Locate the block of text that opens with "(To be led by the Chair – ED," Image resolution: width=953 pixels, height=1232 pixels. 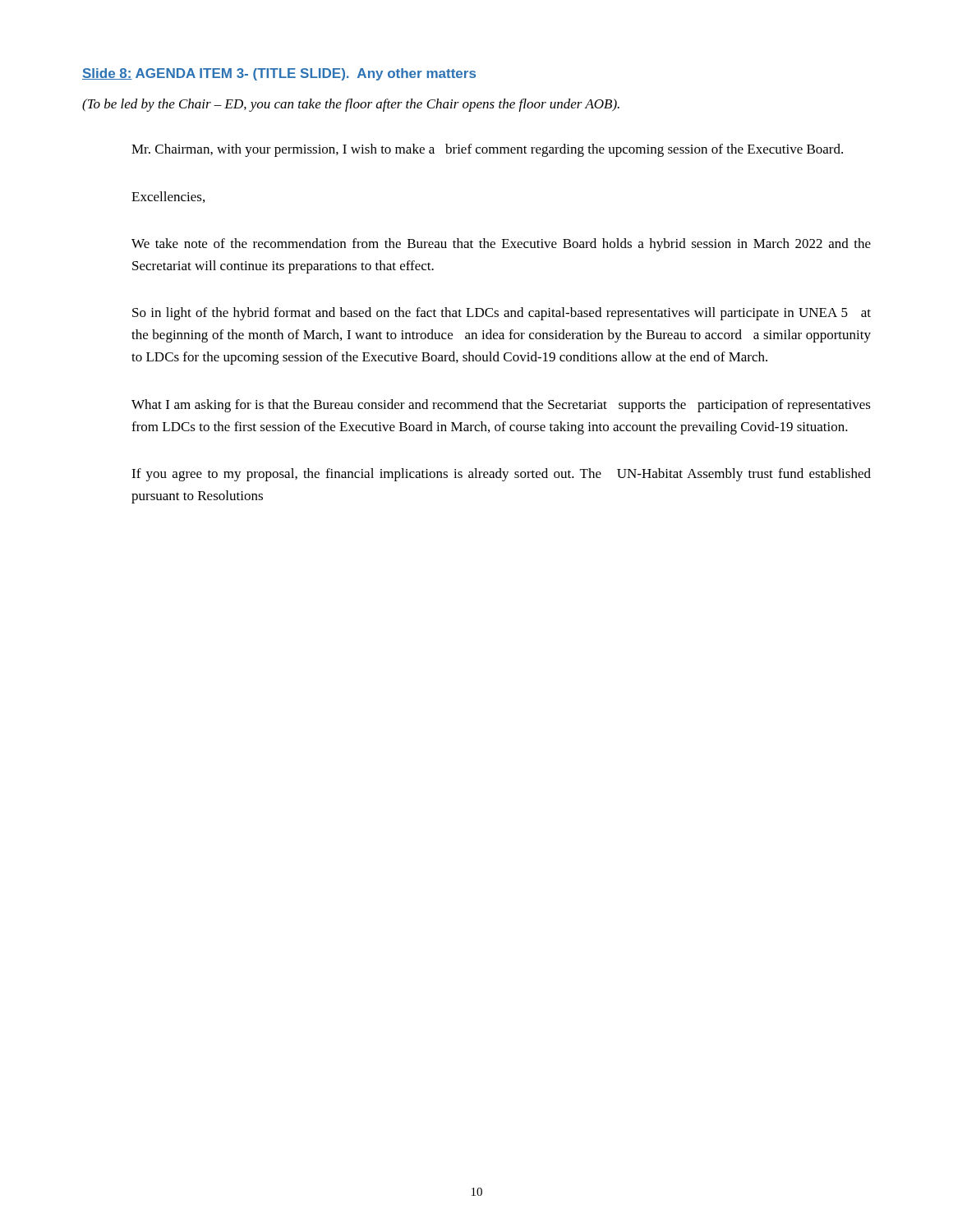tap(351, 104)
